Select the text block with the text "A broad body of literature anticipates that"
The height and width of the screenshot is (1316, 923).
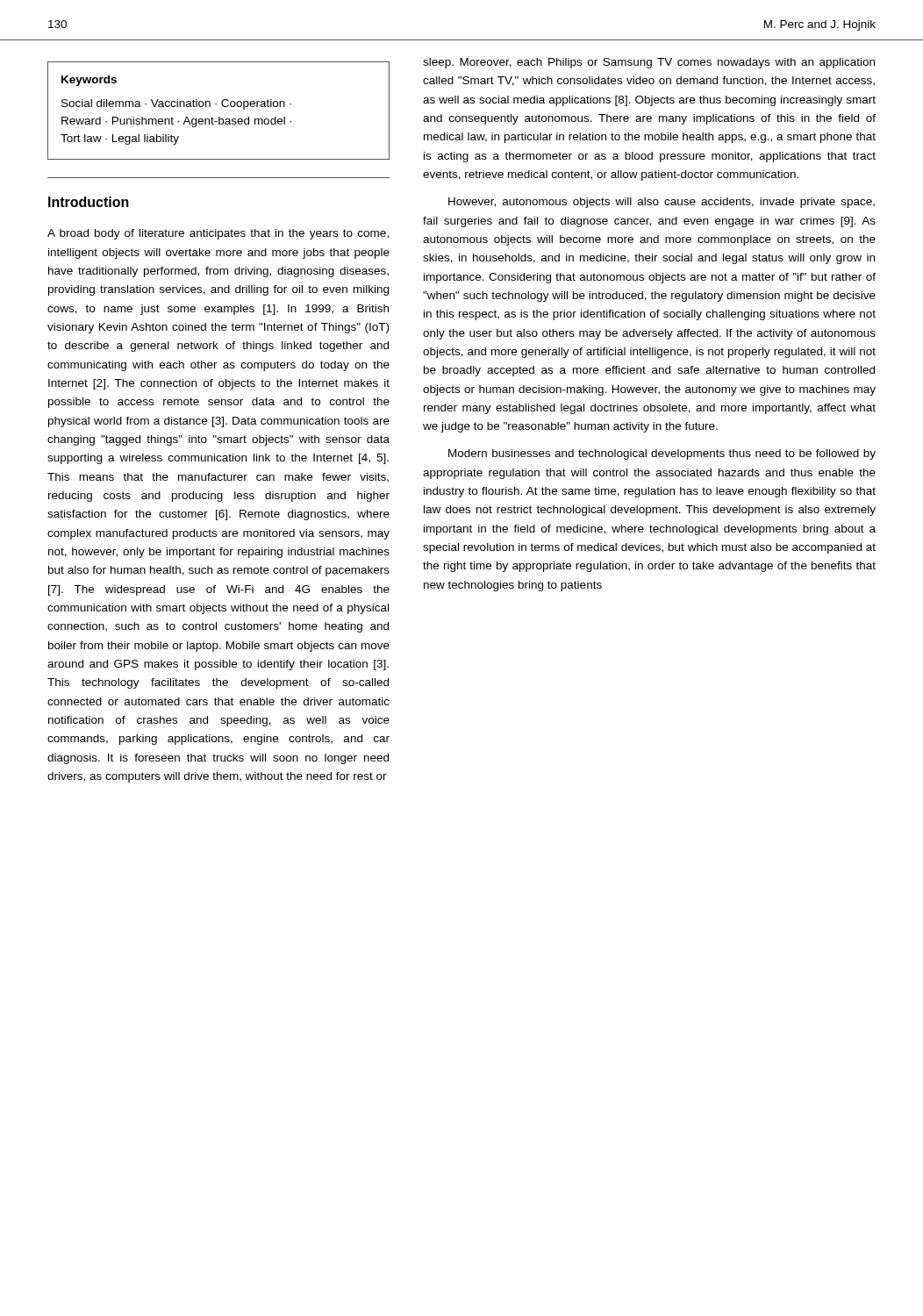point(218,505)
